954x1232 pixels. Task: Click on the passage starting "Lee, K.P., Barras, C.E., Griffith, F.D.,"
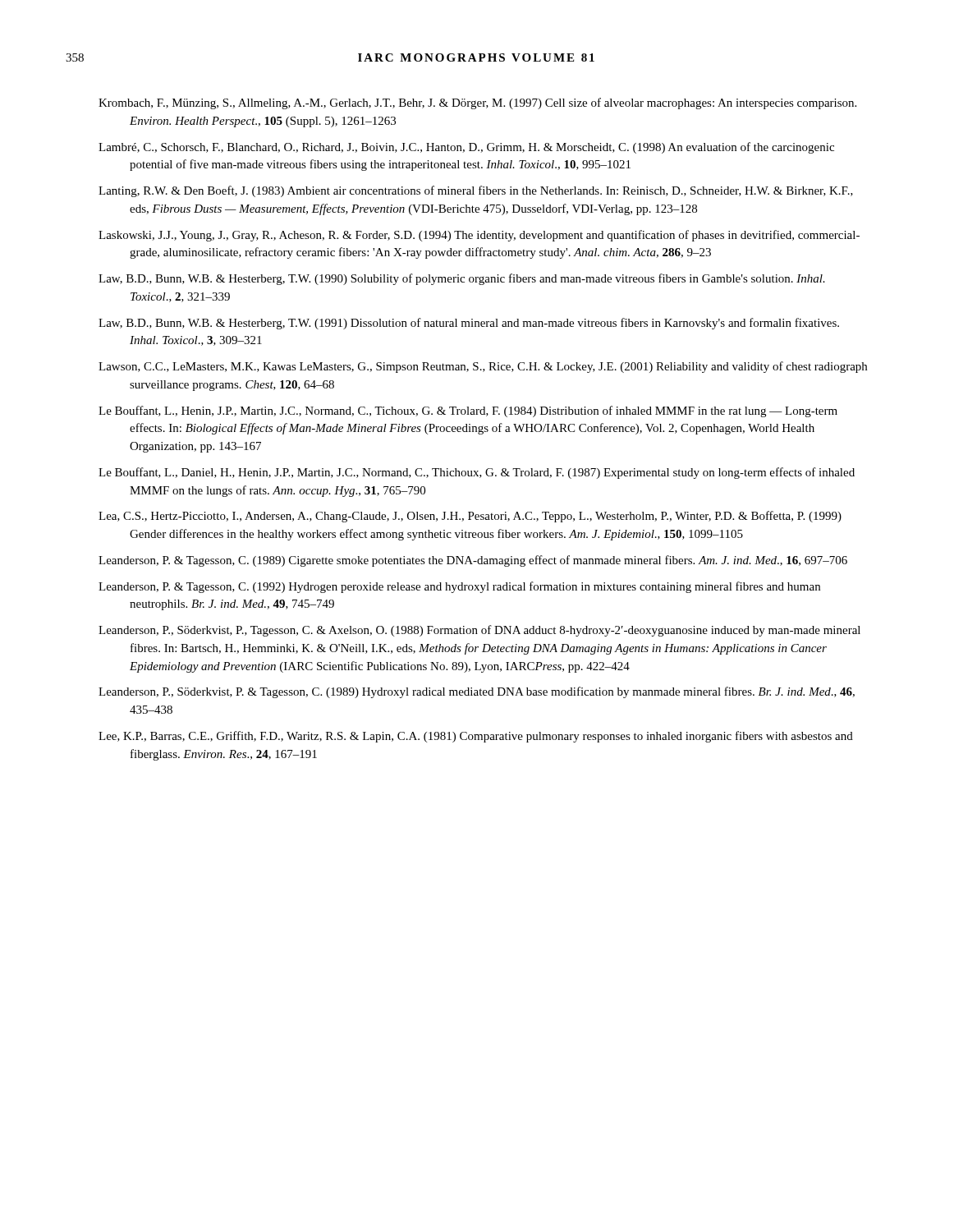[476, 745]
